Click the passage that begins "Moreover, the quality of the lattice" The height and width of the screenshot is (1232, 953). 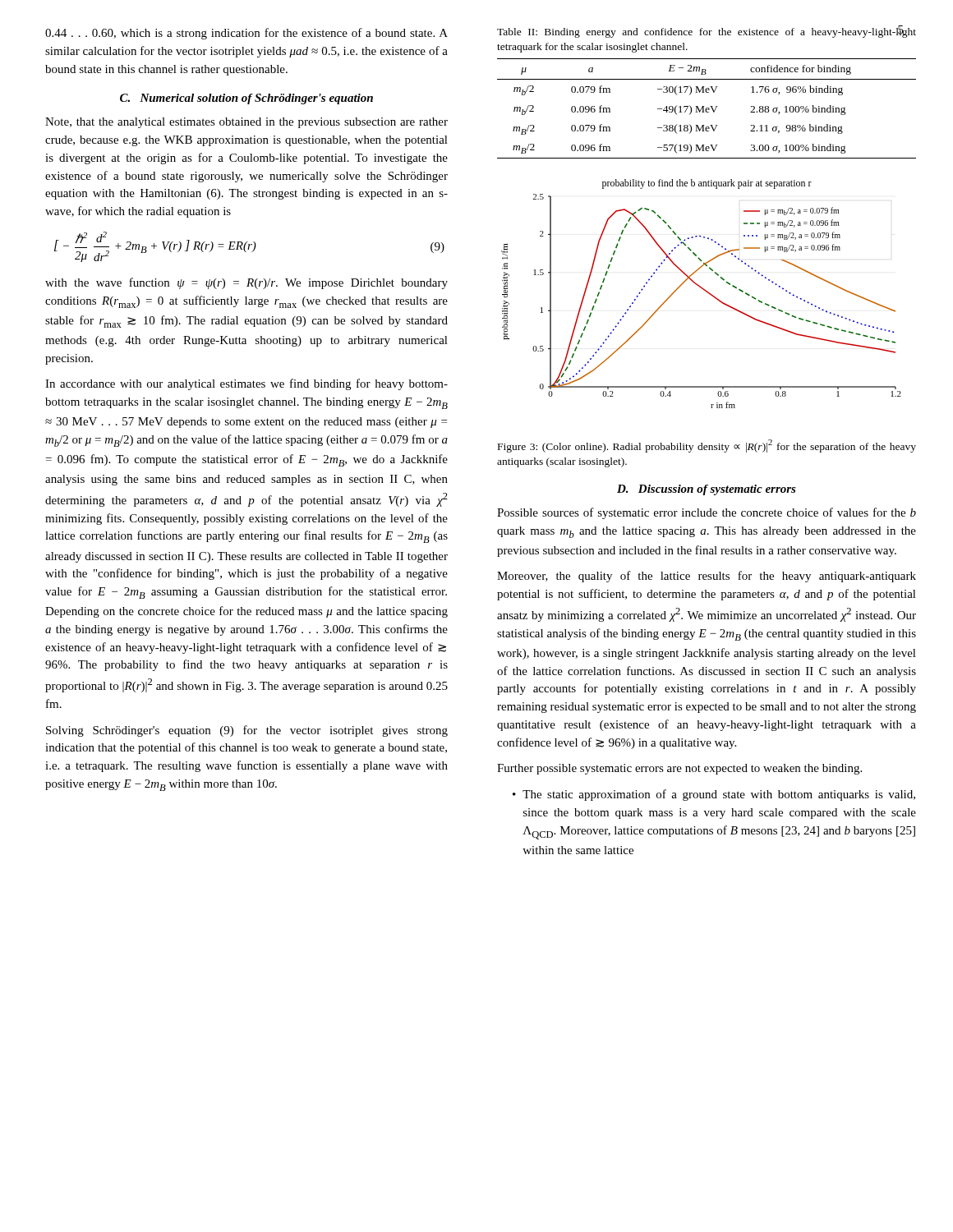point(707,660)
